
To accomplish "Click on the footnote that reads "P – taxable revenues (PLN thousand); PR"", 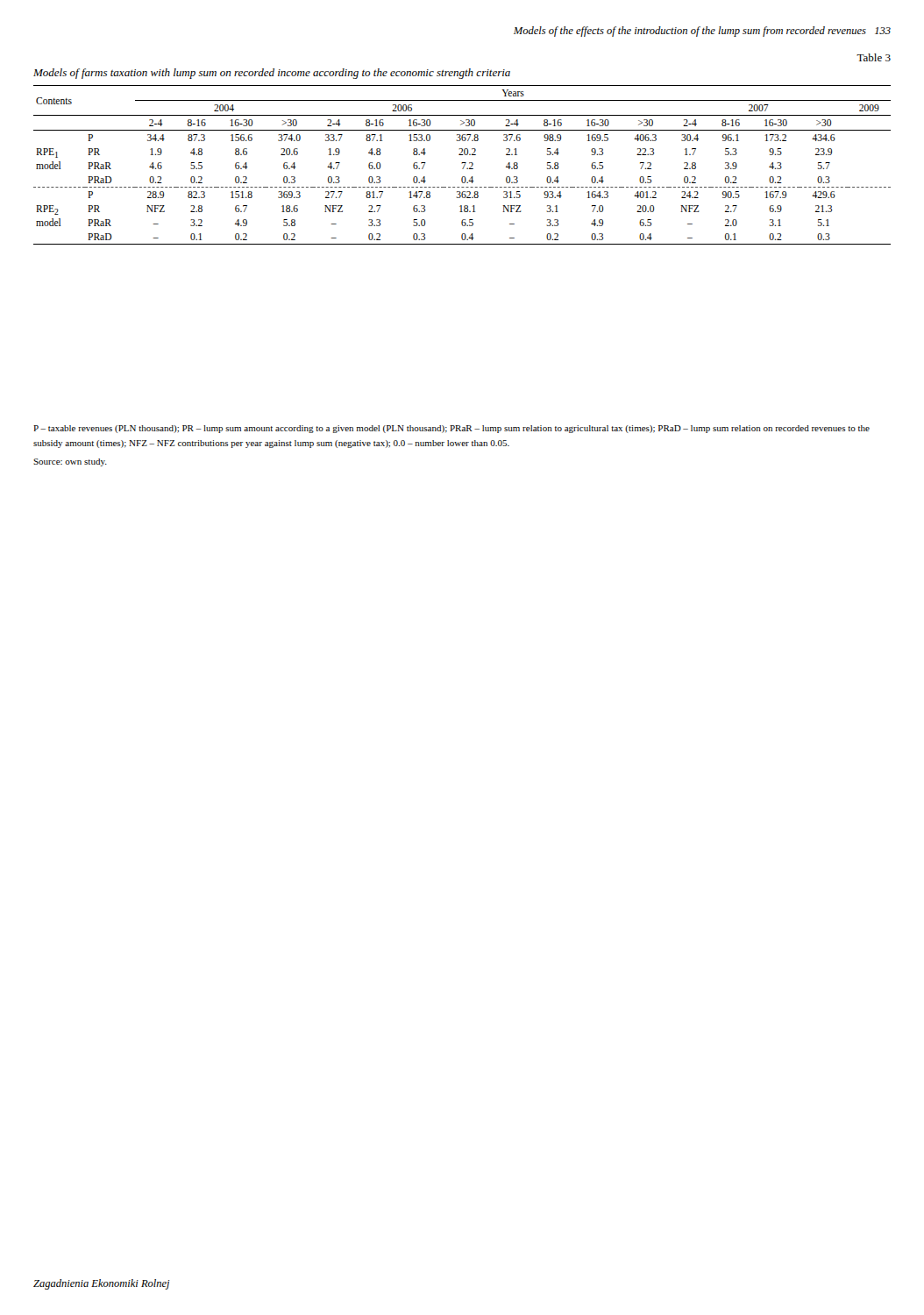I will (x=452, y=435).
